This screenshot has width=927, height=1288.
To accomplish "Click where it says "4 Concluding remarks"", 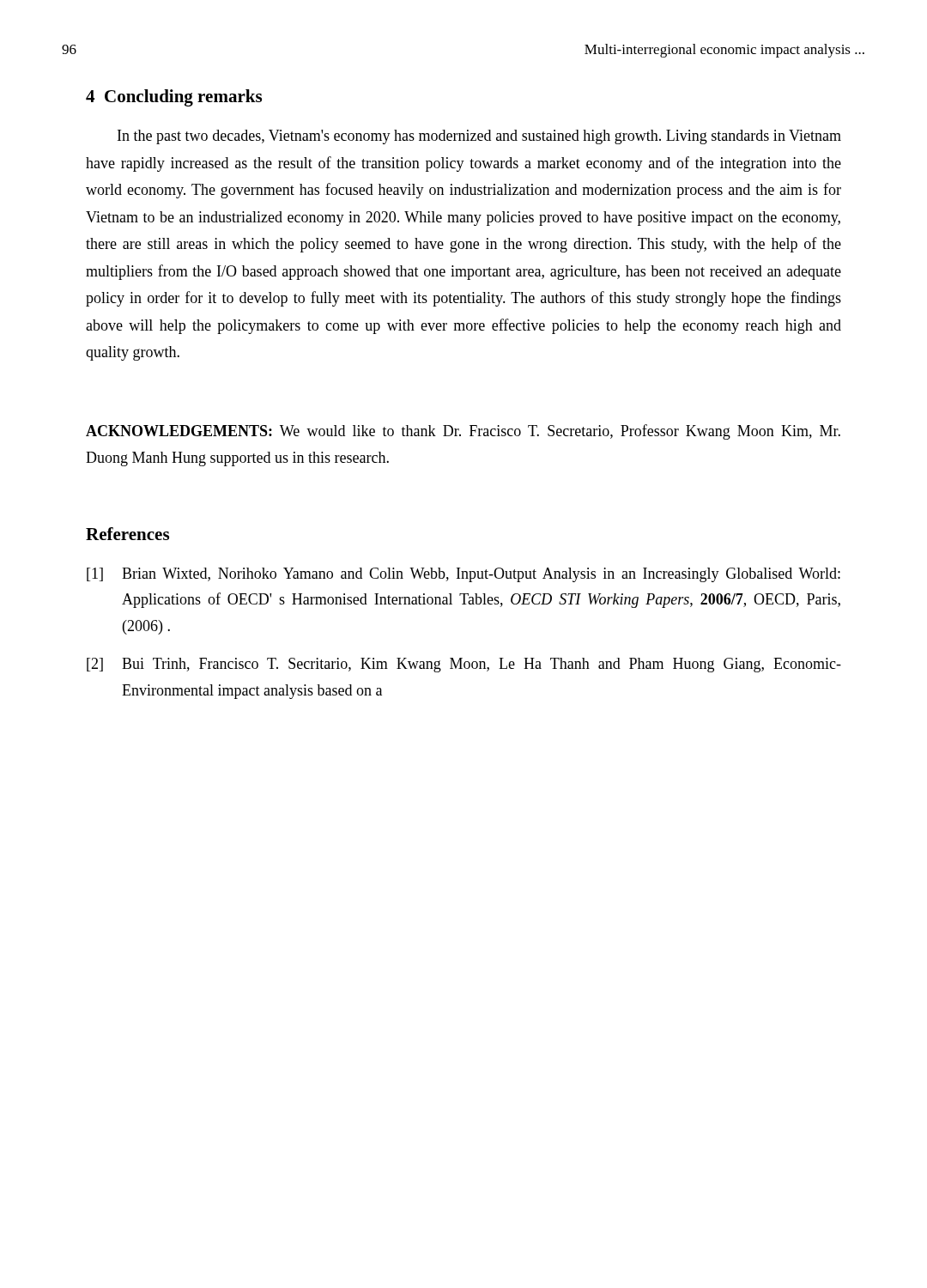I will point(174,96).
